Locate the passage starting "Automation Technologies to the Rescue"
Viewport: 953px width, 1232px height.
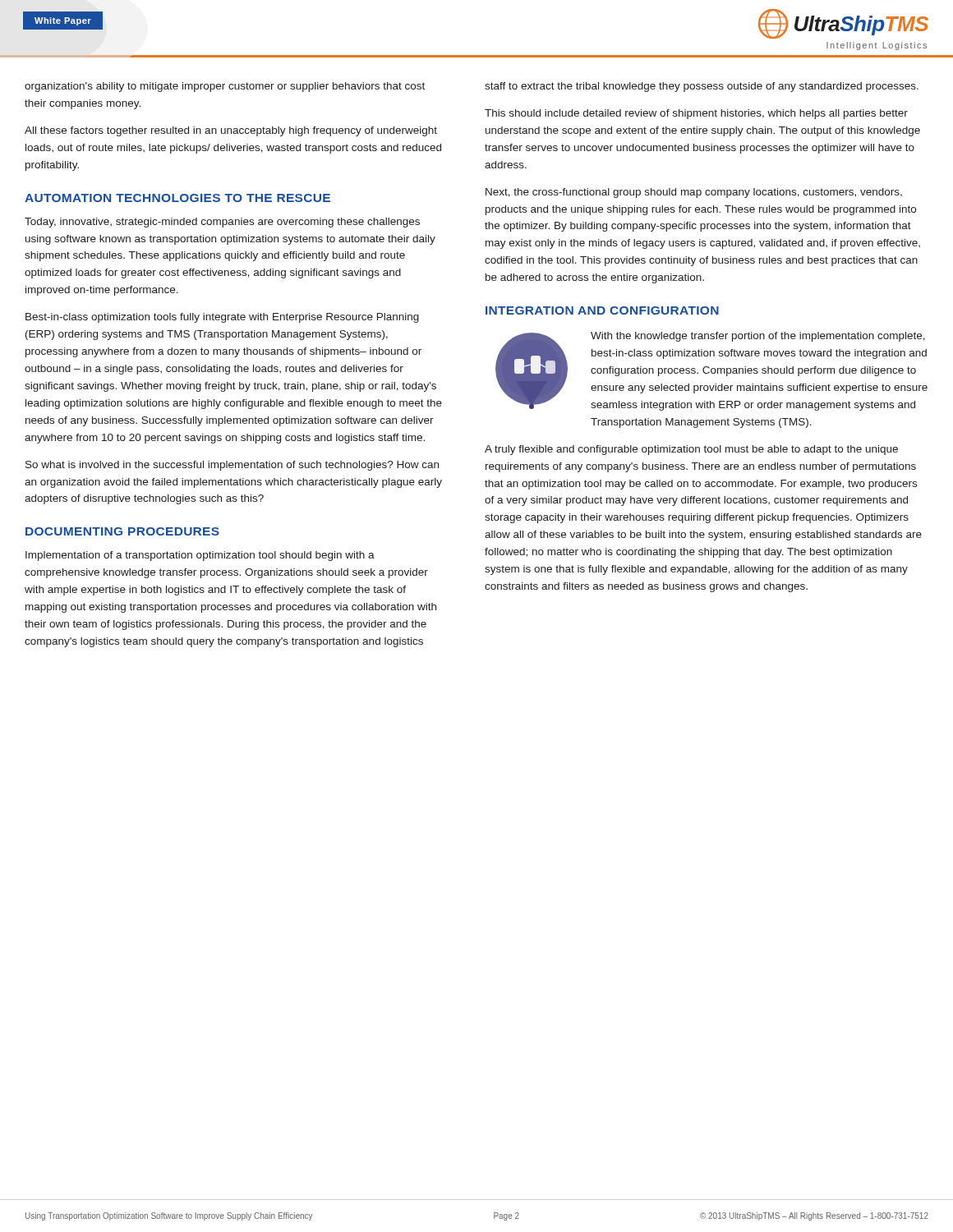coord(178,197)
